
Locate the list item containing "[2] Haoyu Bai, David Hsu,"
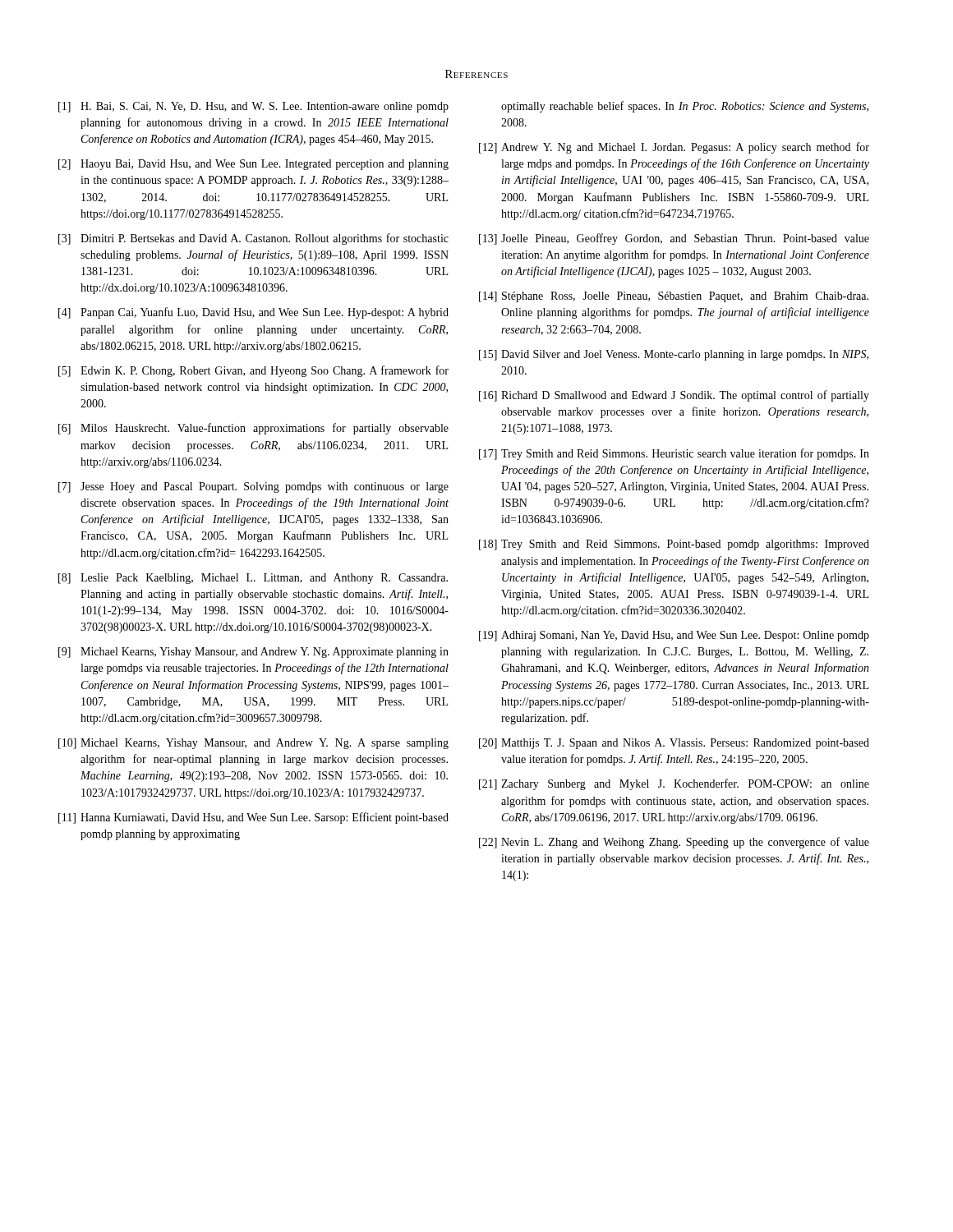[x=253, y=189]
